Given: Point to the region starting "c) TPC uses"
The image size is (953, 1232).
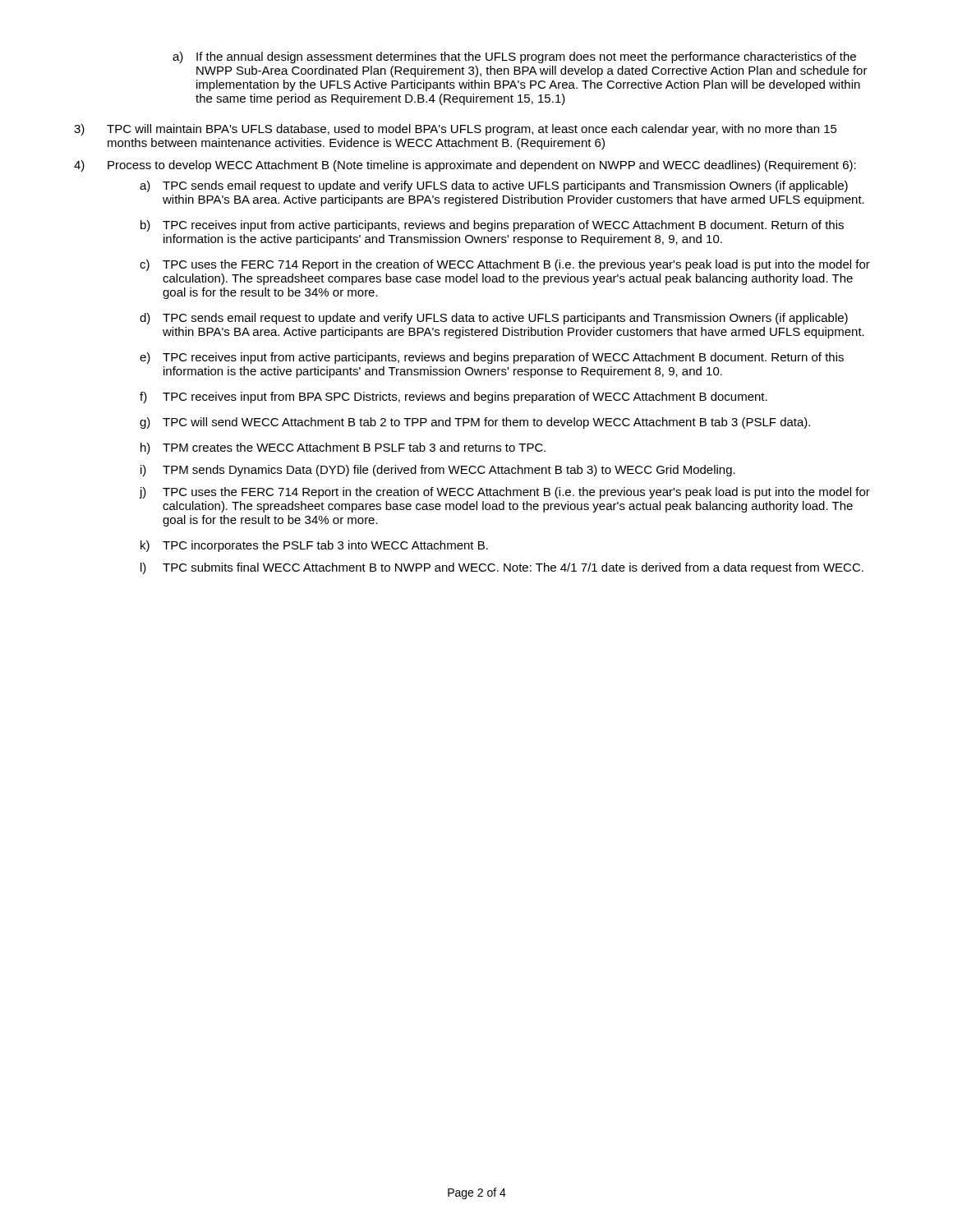Looking at the screenshot, I should point(509,278).
